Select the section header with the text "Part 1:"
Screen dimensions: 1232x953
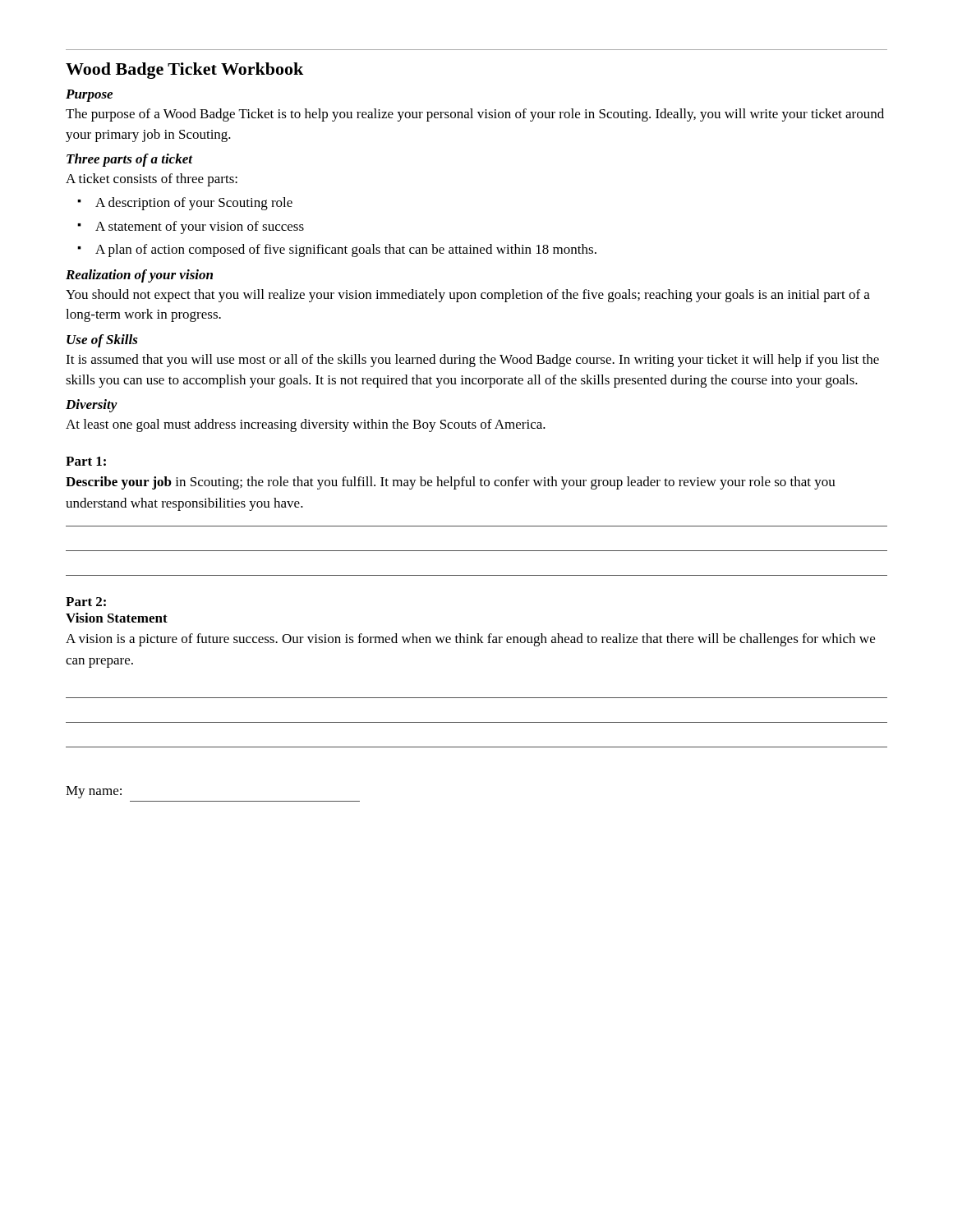pos(86,461)
